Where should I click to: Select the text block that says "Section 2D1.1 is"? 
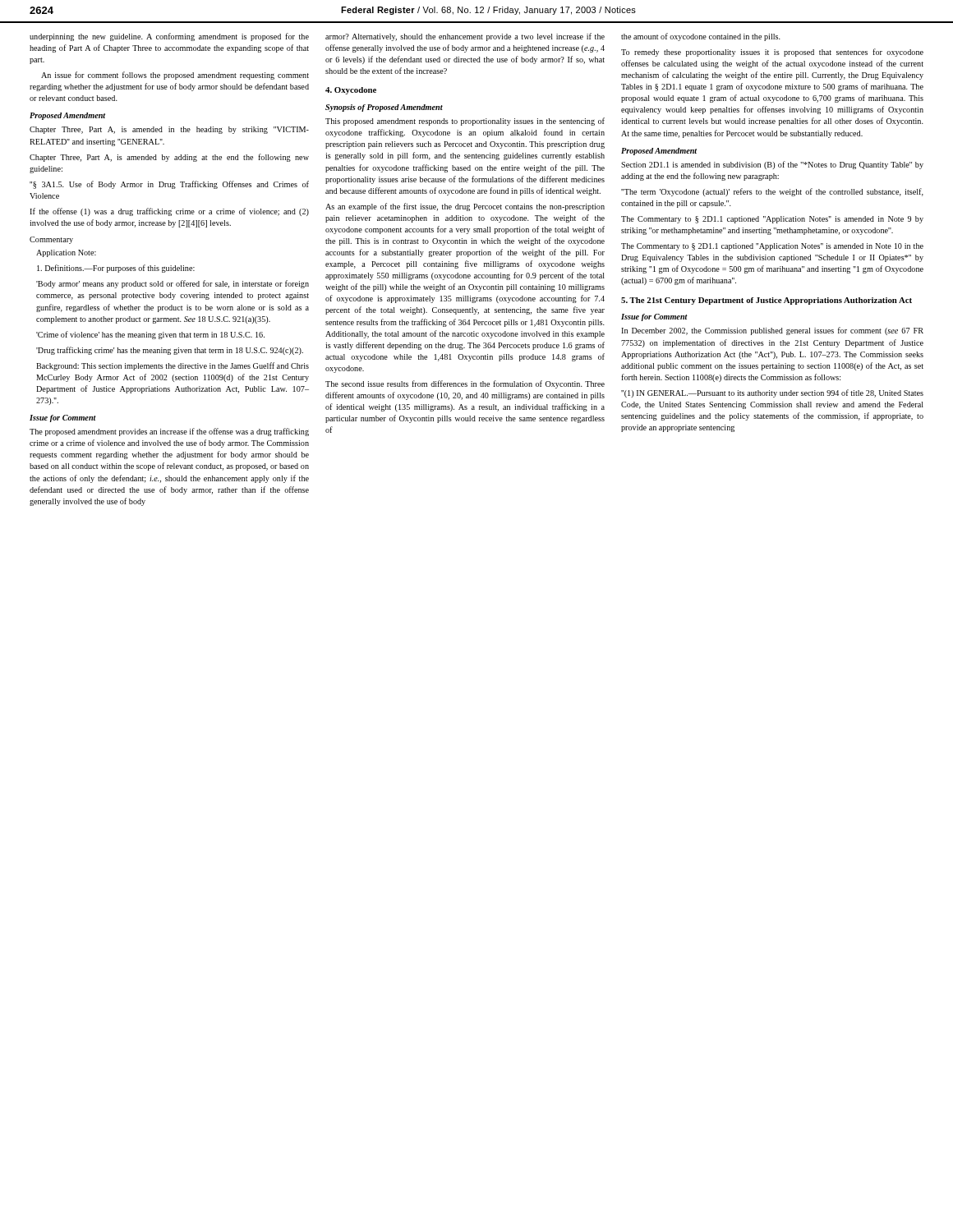[772, 223]
